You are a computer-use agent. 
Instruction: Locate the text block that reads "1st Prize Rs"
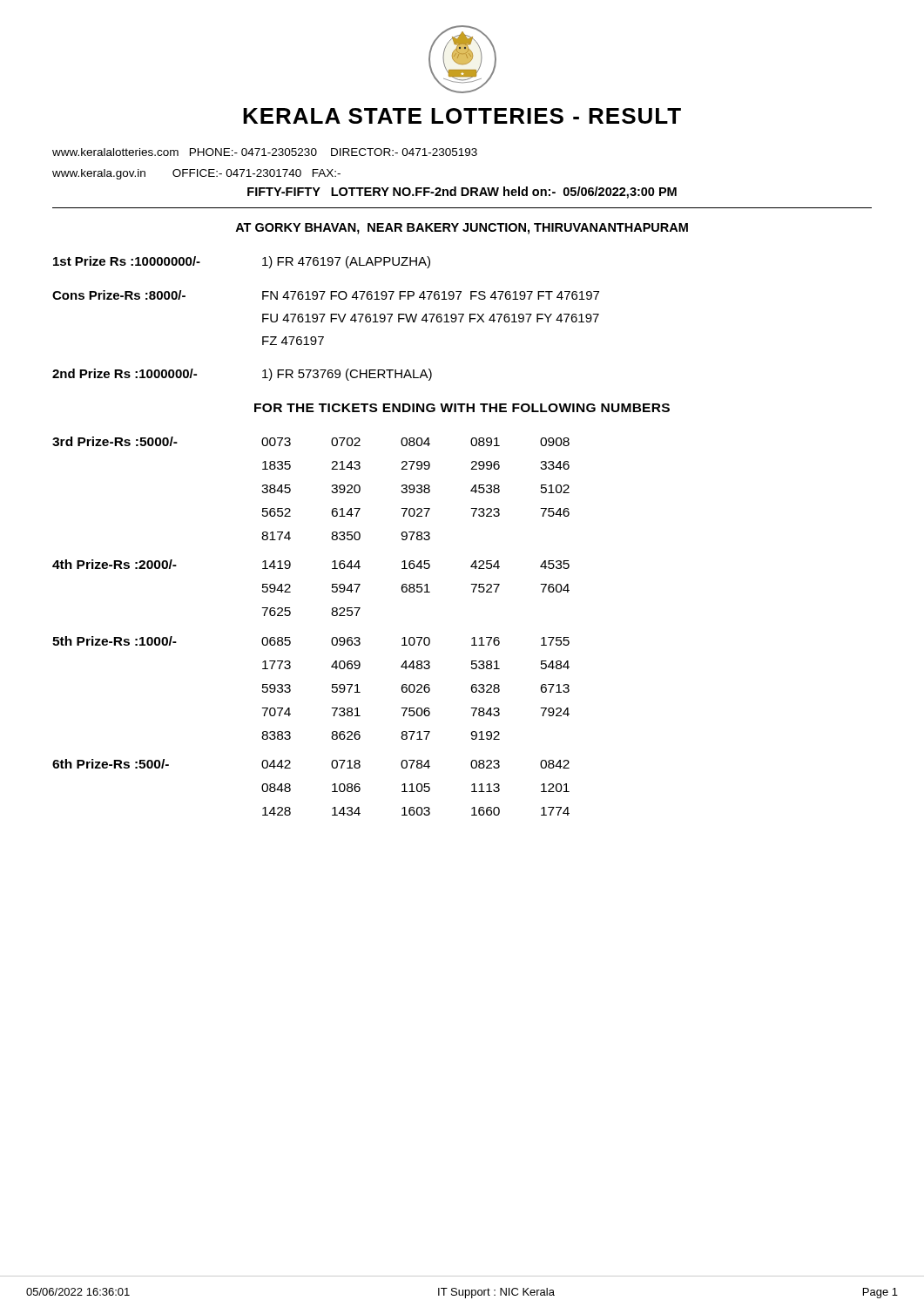122,262
